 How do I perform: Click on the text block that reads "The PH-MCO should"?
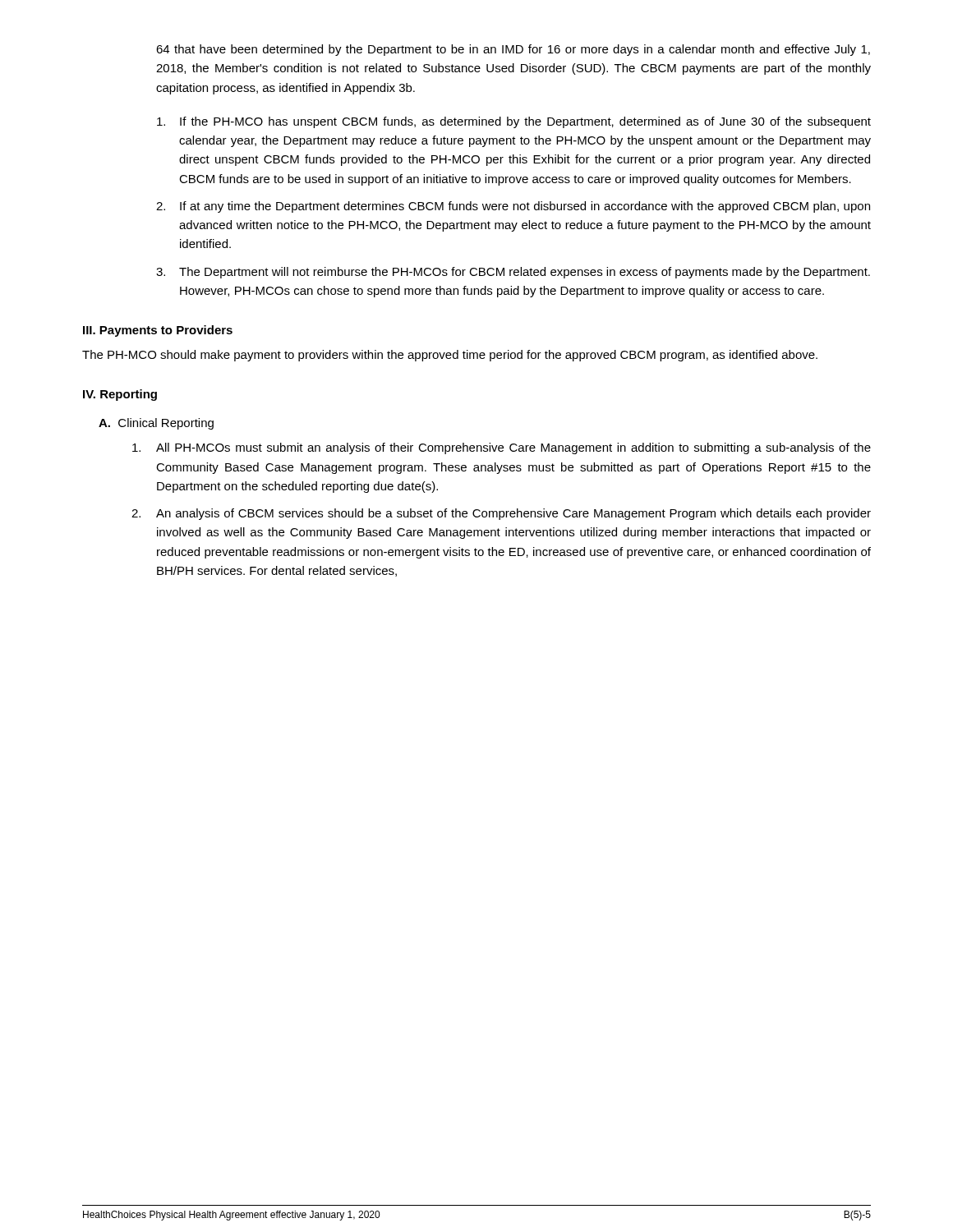coord(450,354)
